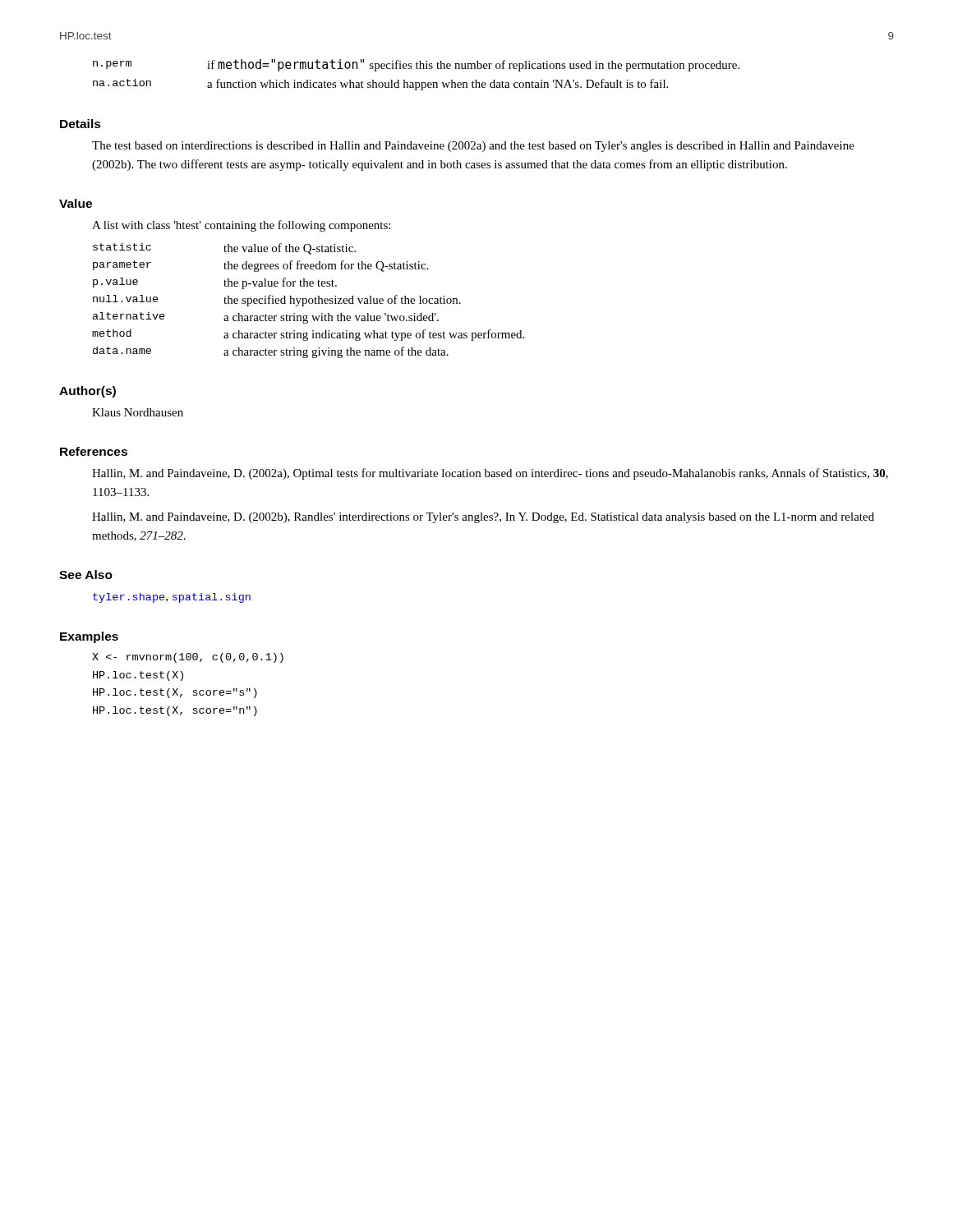Find the element starting "Hallin, M. and Paindaveine, D. (2002b), Randles' interdirections"
The image size is (953, 1232).
pyautogui.click(x=483, y=526)
